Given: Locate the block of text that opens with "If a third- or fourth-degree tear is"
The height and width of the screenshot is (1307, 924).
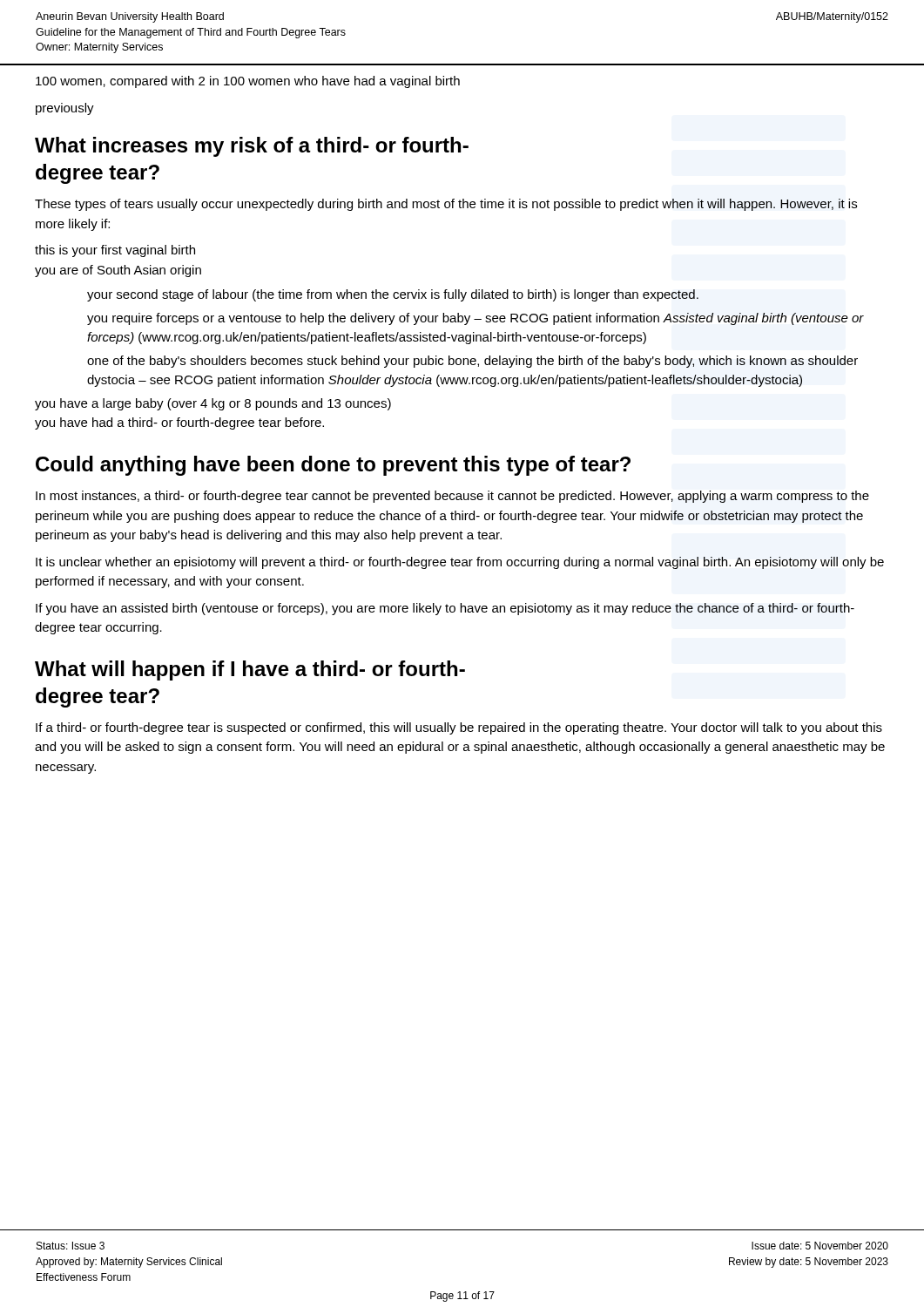Looking at the screenshot, I should [460, 747].
